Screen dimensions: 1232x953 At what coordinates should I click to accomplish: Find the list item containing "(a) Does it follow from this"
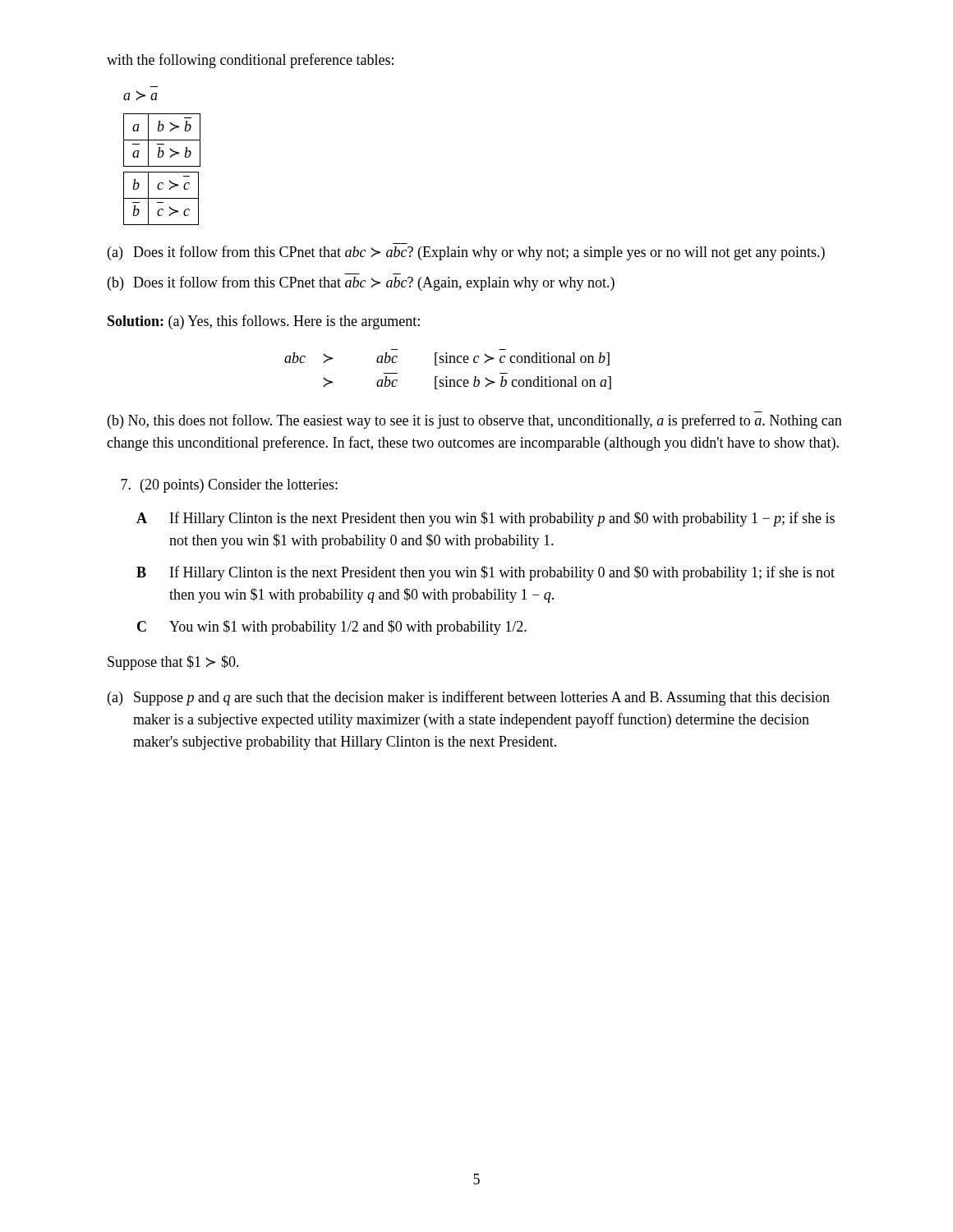pyautogui.click(x=476, y=253)
